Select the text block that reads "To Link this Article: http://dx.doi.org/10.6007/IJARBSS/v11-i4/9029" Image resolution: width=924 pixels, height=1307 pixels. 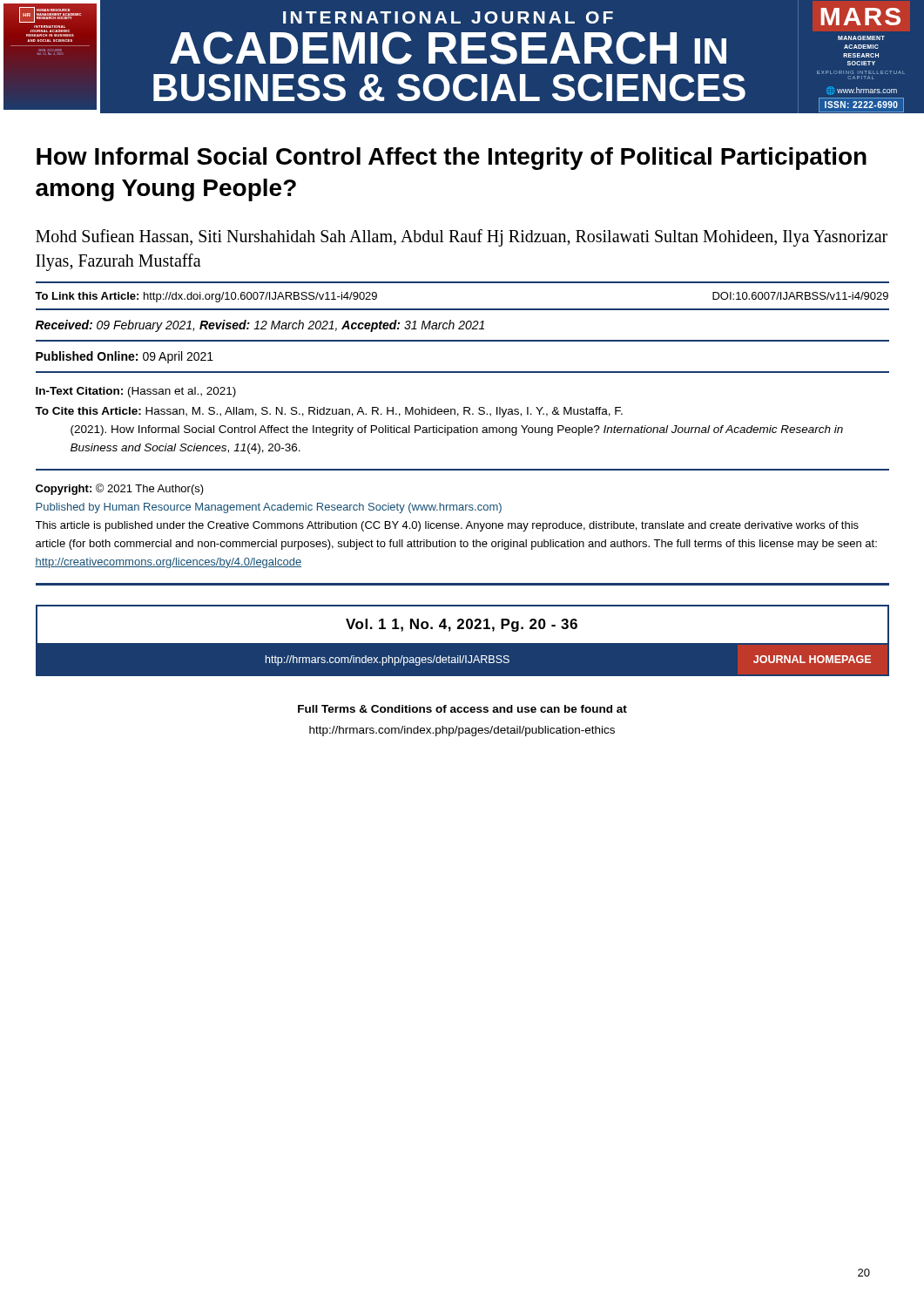coord(209,298)
